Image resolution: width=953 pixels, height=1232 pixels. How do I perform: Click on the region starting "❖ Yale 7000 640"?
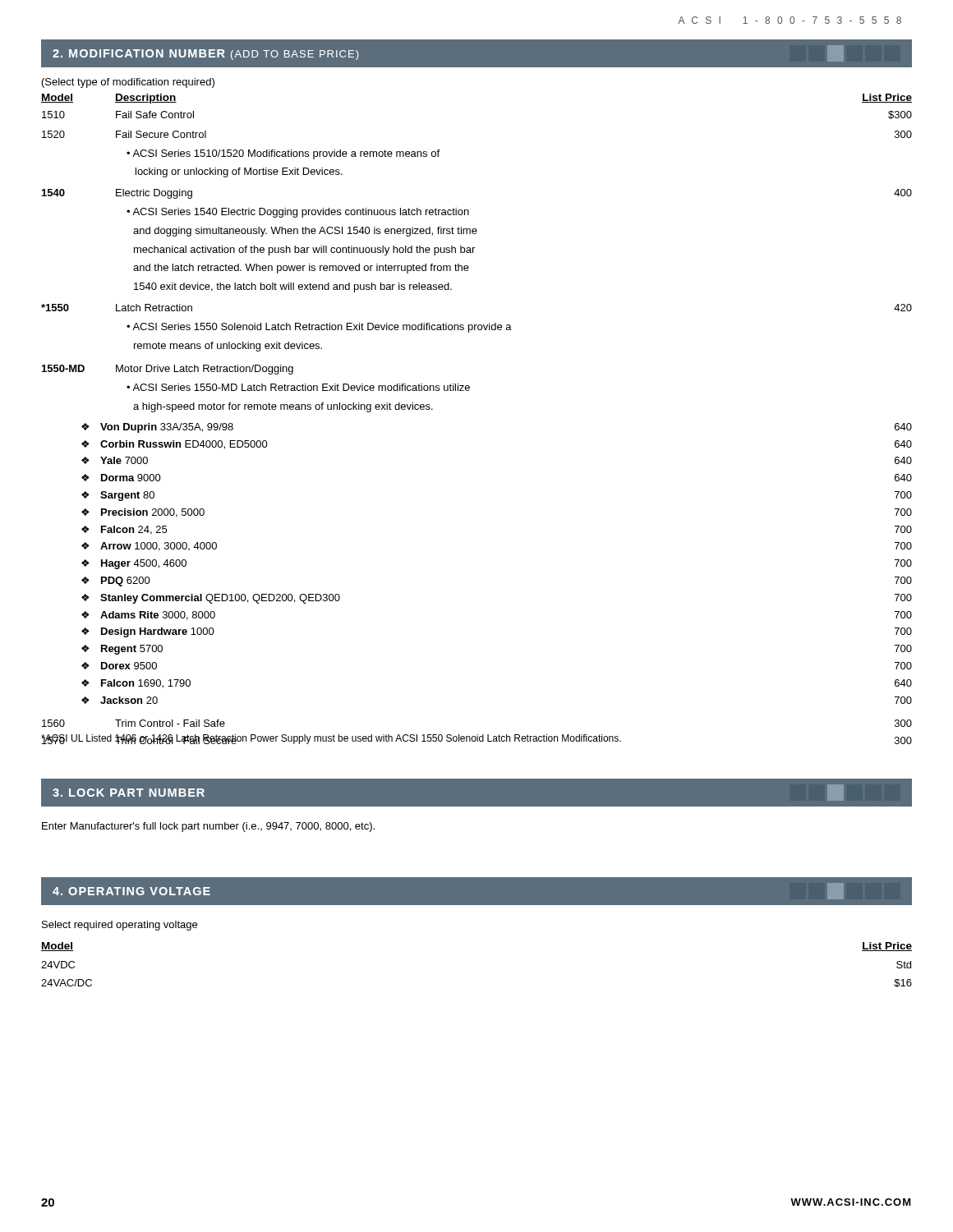pos(119,460)
